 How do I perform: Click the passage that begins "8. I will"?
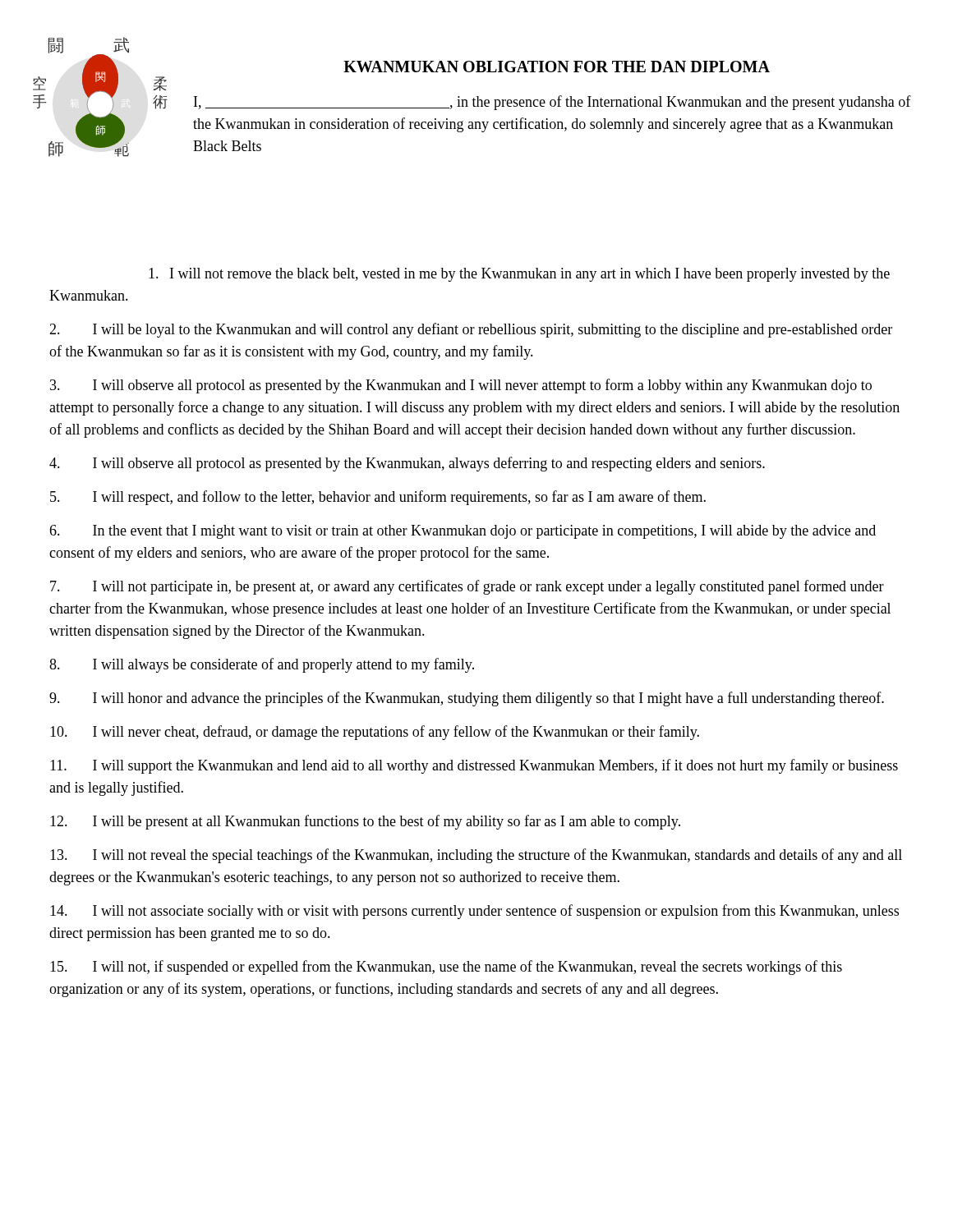(262, 665)
